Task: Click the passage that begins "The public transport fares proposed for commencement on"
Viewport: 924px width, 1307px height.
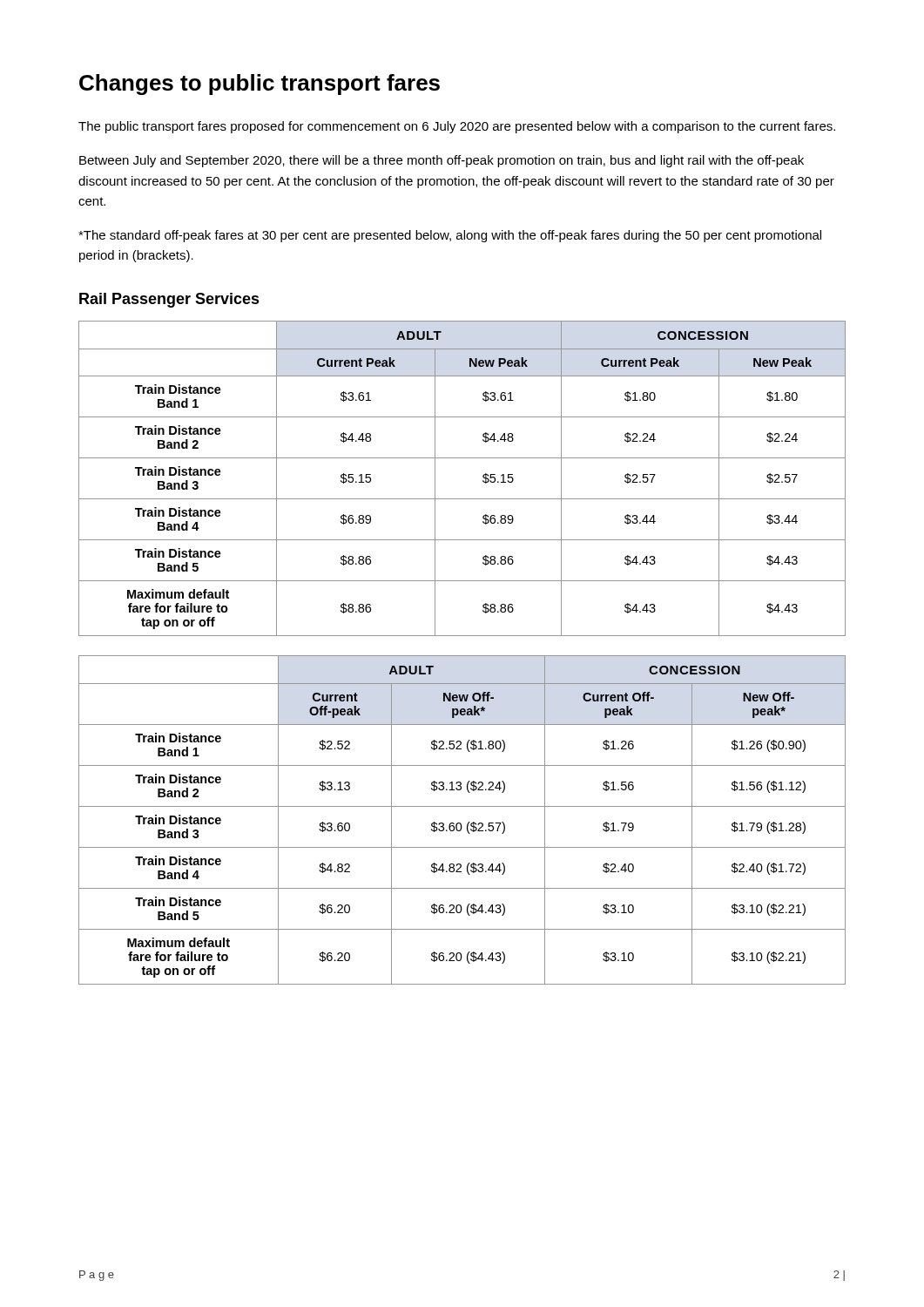Action: tap(457, 126)
